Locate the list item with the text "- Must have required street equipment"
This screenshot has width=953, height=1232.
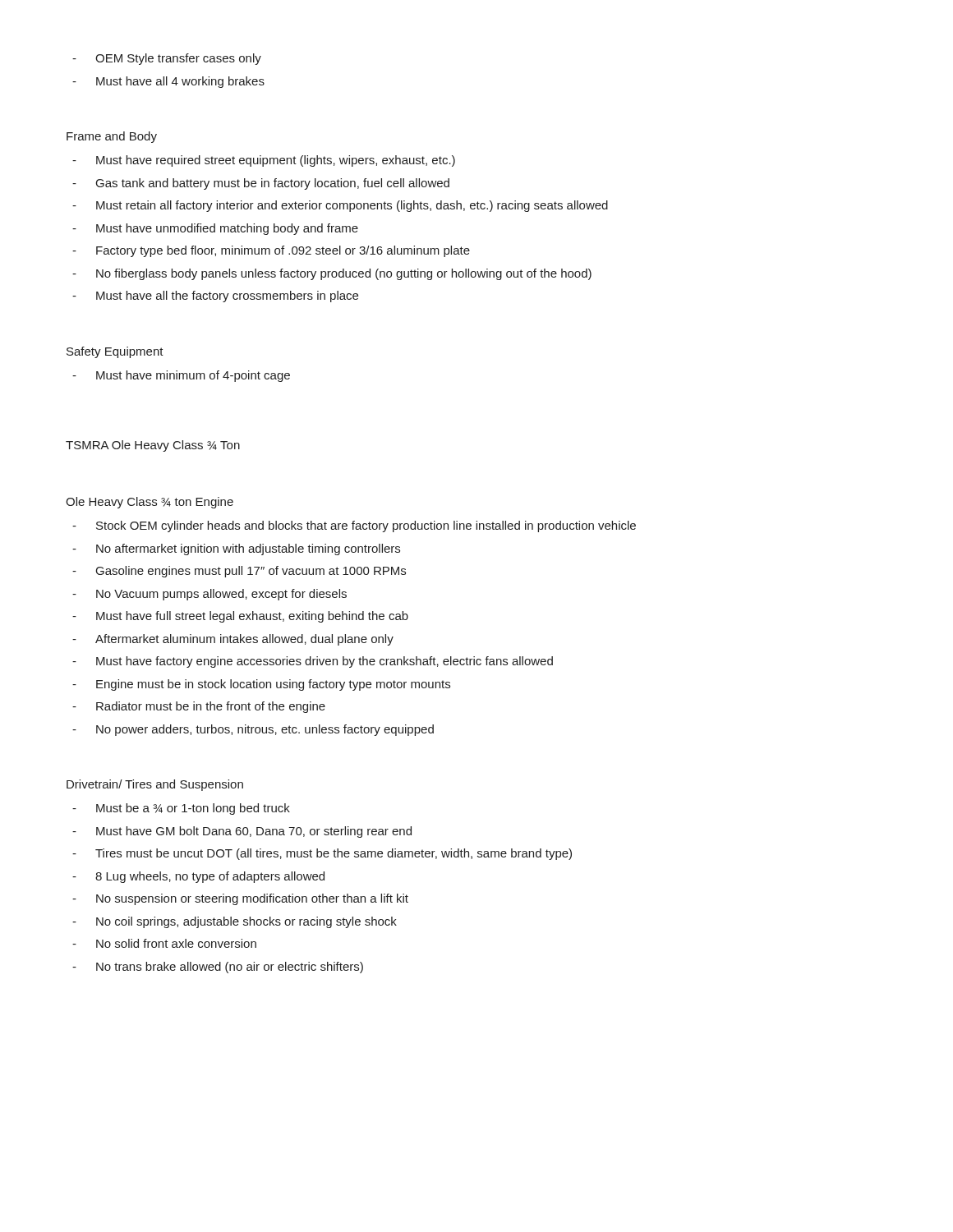pos(264,161)
